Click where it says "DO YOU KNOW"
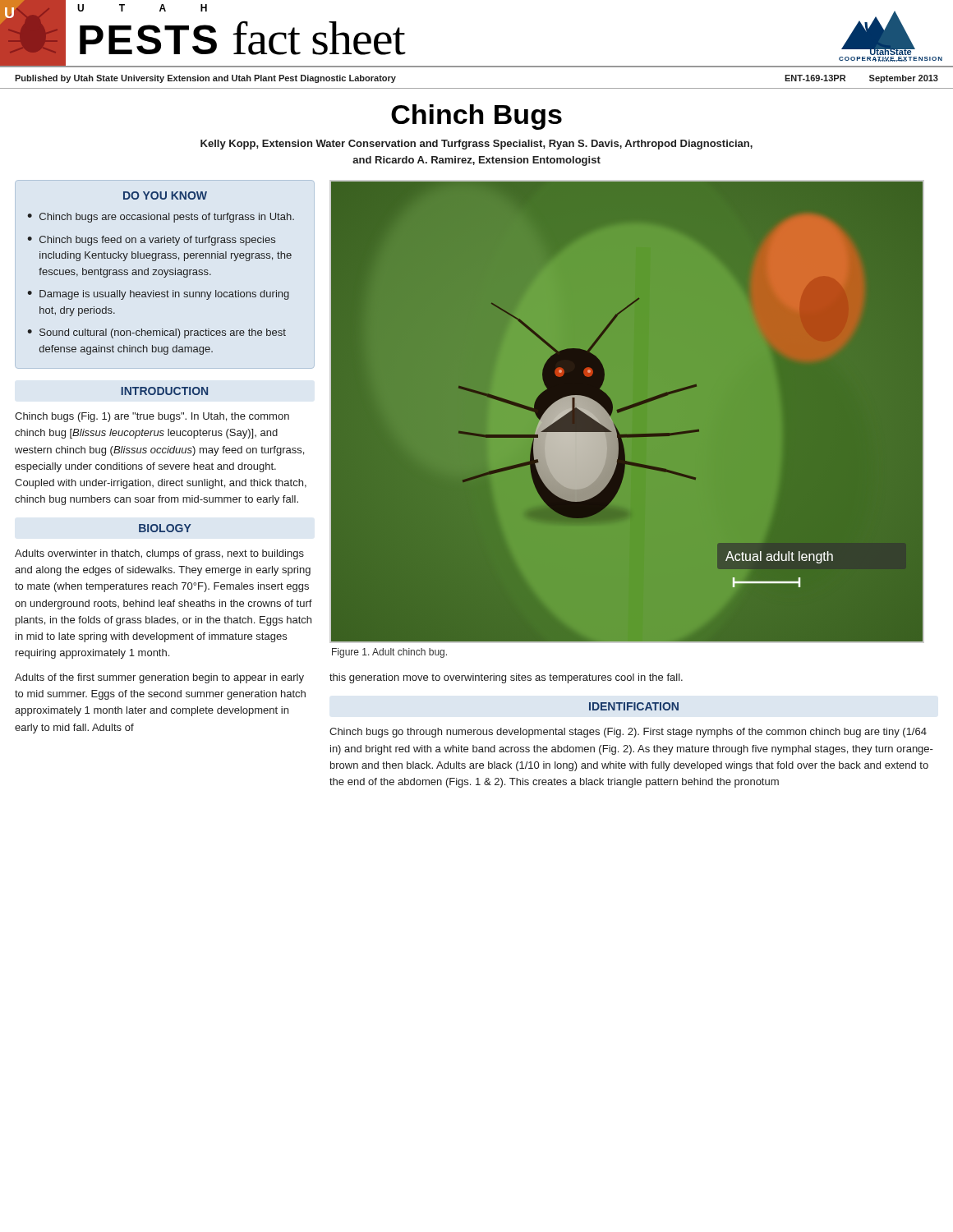The height and width of the screenshot is (1232, 953). [x=165, y=196]
